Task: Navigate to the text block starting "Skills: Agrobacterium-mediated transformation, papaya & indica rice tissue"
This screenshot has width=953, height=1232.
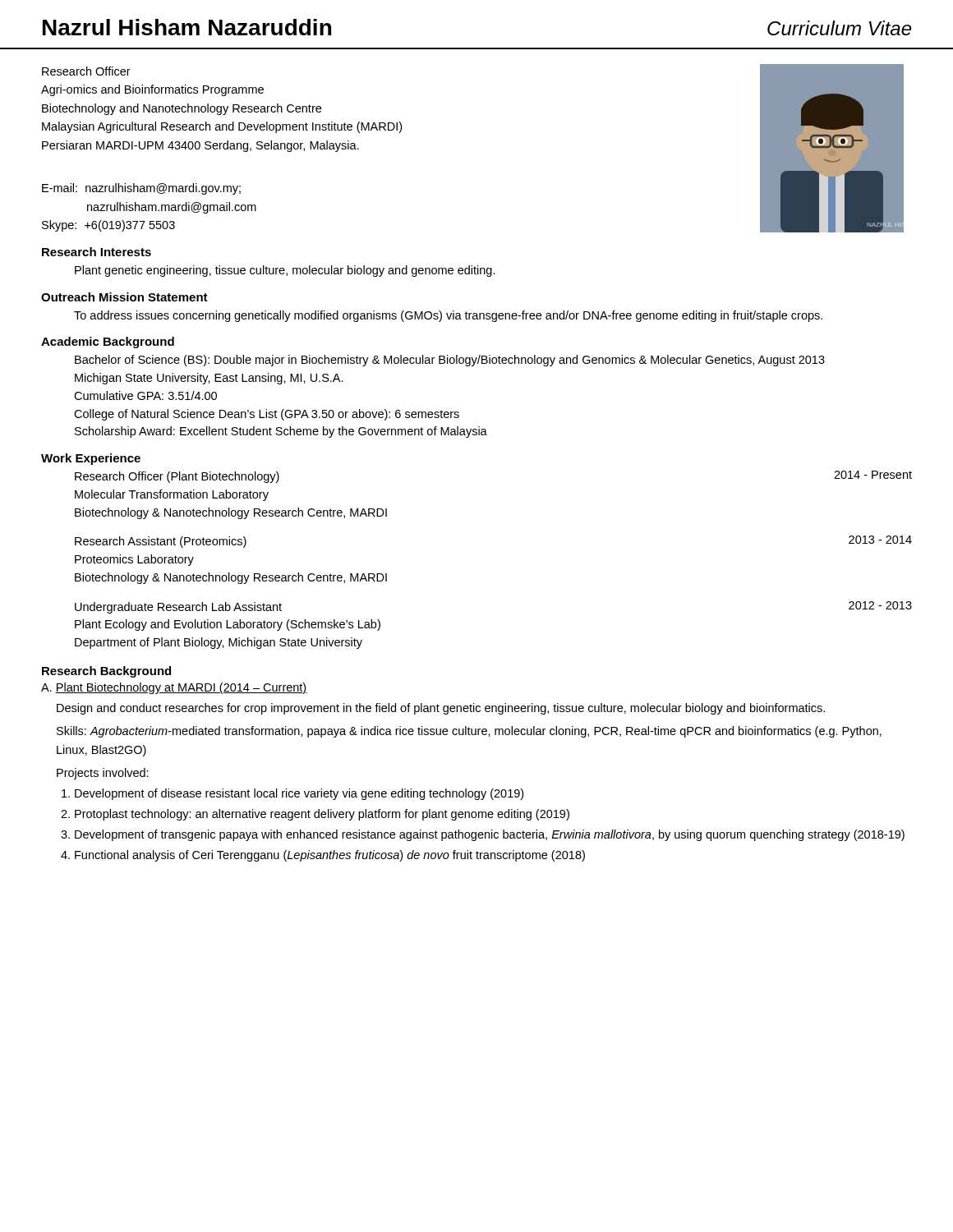Action: 469,740
